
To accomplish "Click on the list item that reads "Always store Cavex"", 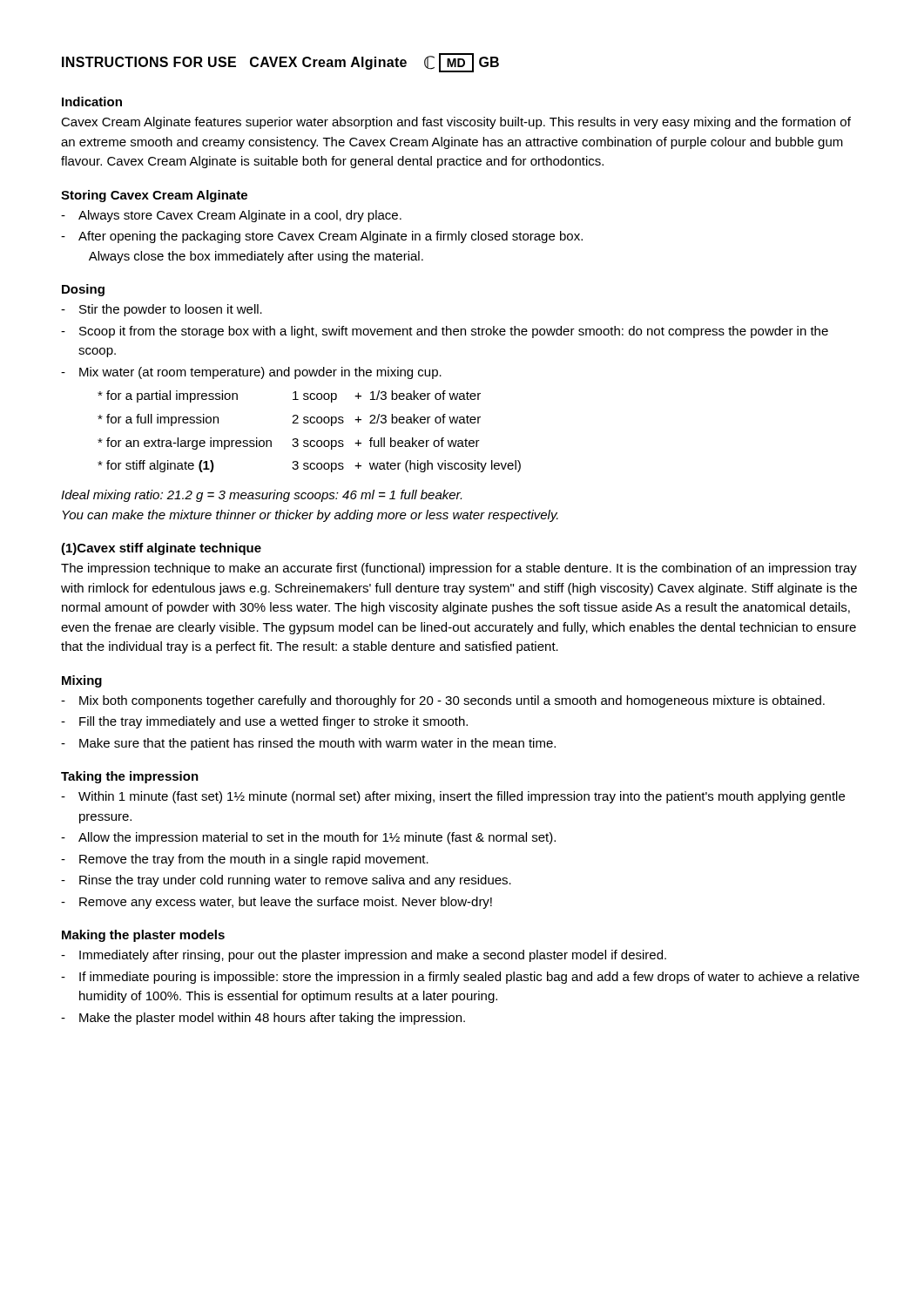I will (240, 214).
